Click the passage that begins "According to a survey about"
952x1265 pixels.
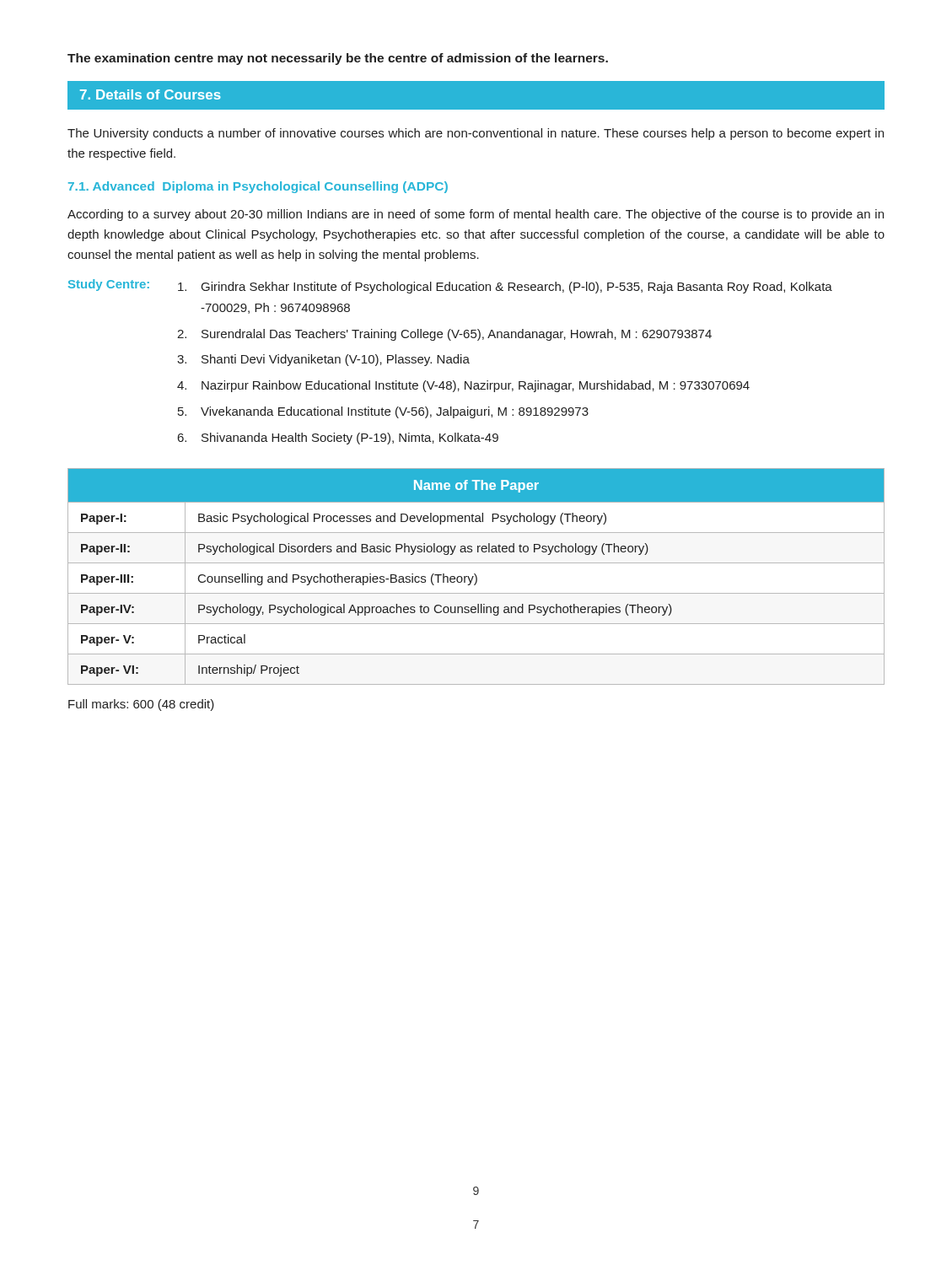(476, 234)
